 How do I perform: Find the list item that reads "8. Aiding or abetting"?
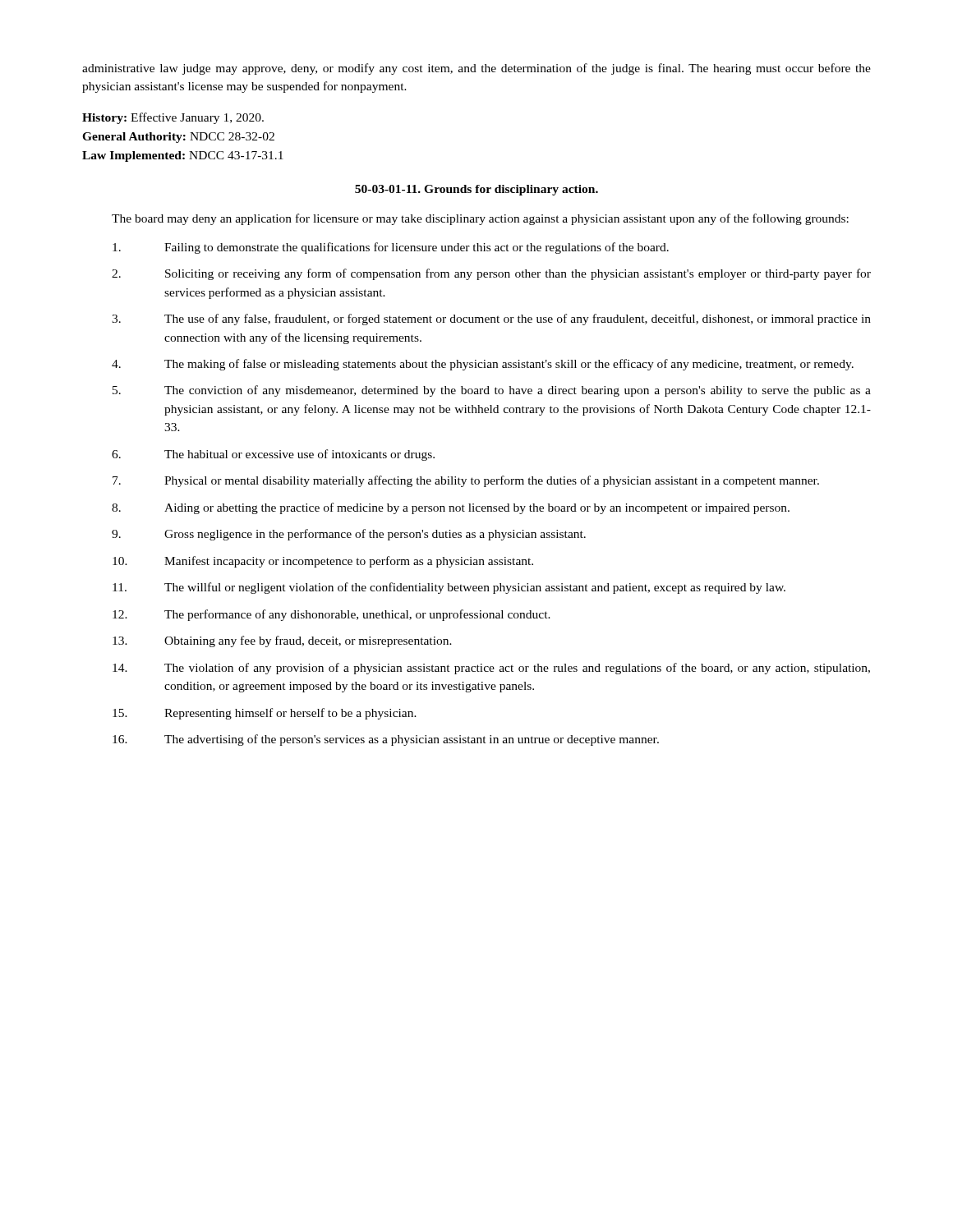476,508
